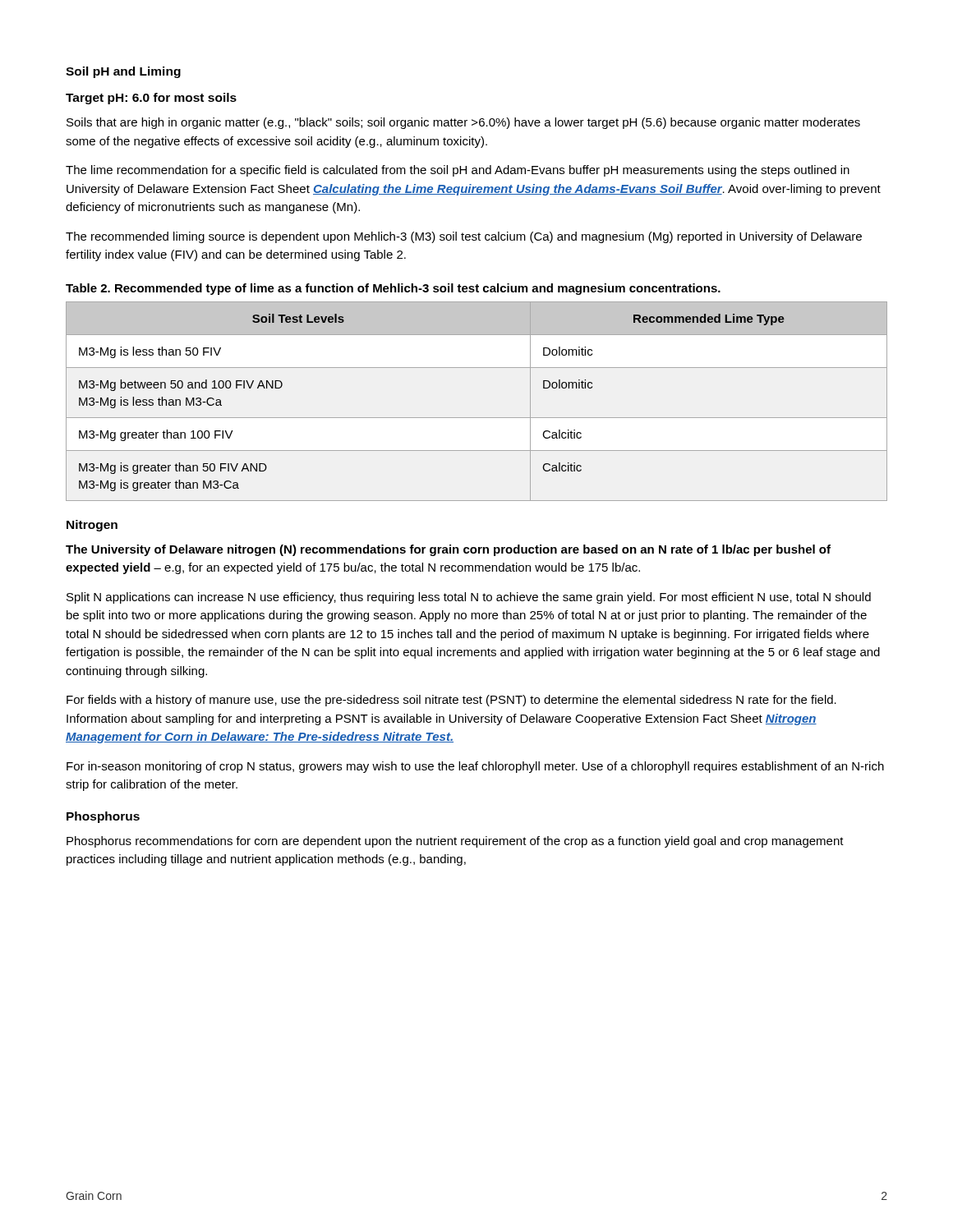Click on the text block that says "The lime recommendation"
This screenshot has width=953, height=1232.
pyautogui.click(x=473, y=188)
